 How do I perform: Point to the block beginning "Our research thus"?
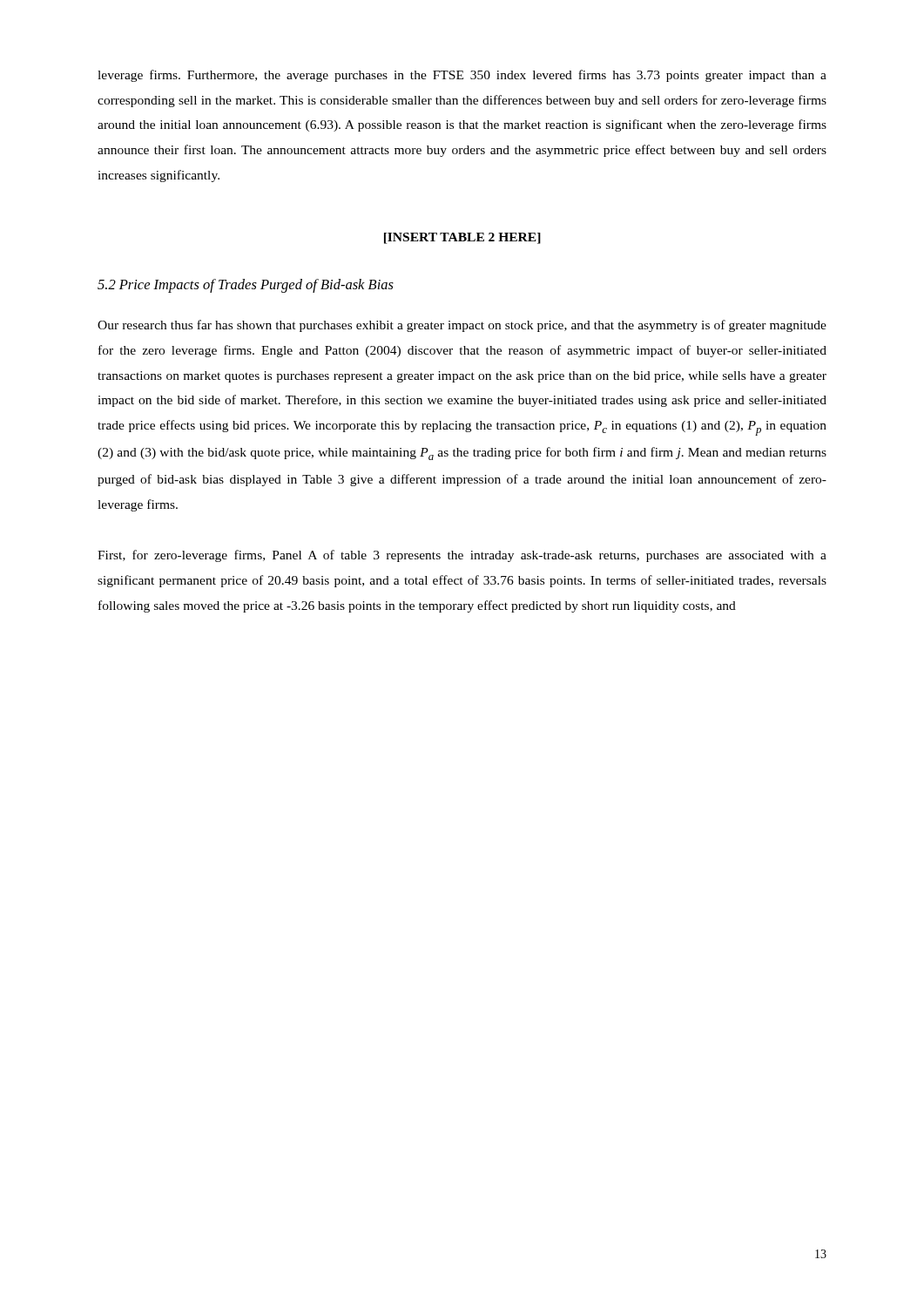[462, 414]
